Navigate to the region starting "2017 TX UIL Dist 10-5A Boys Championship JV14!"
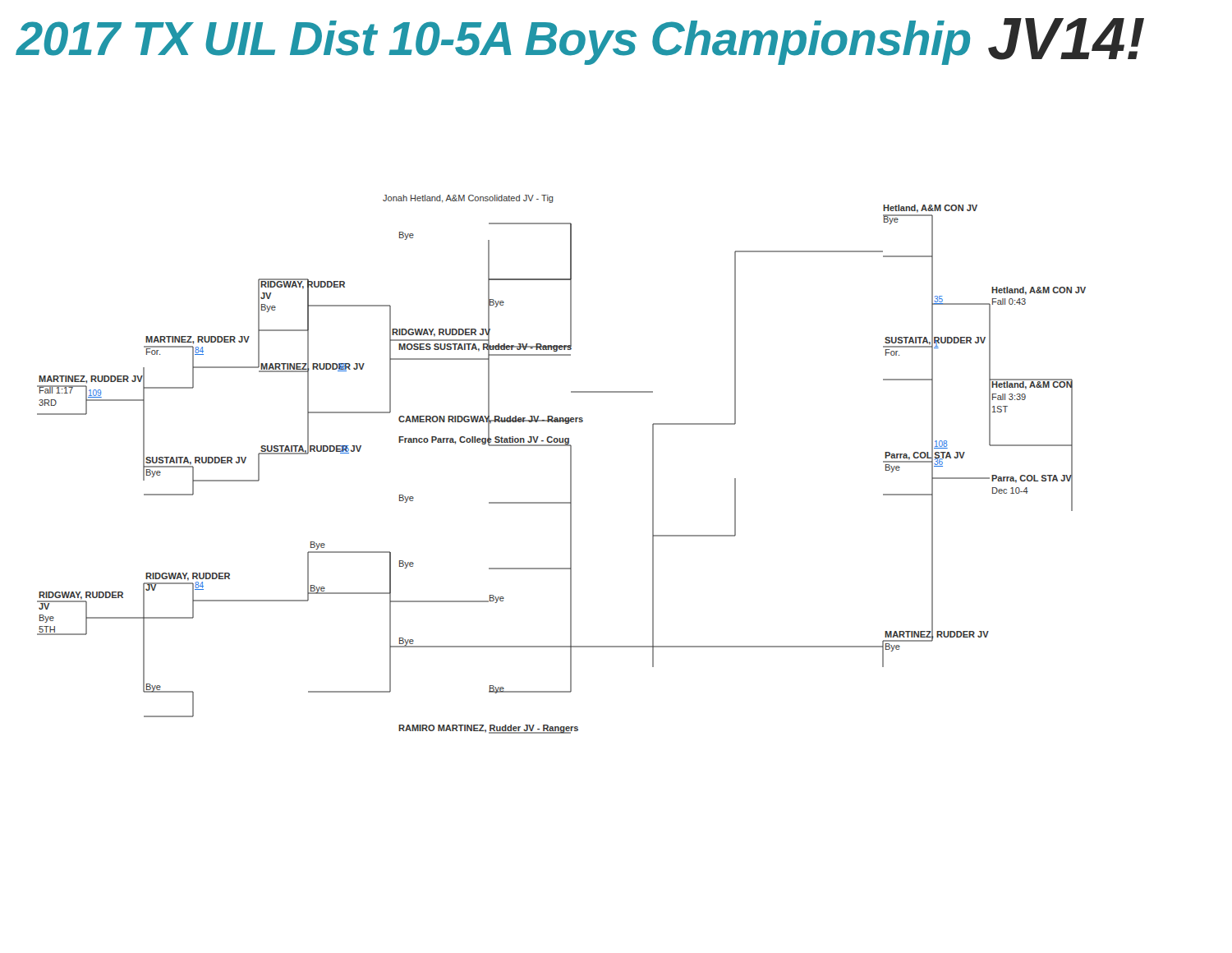This screenshot has width=1232, height=953. click(581, 38)
